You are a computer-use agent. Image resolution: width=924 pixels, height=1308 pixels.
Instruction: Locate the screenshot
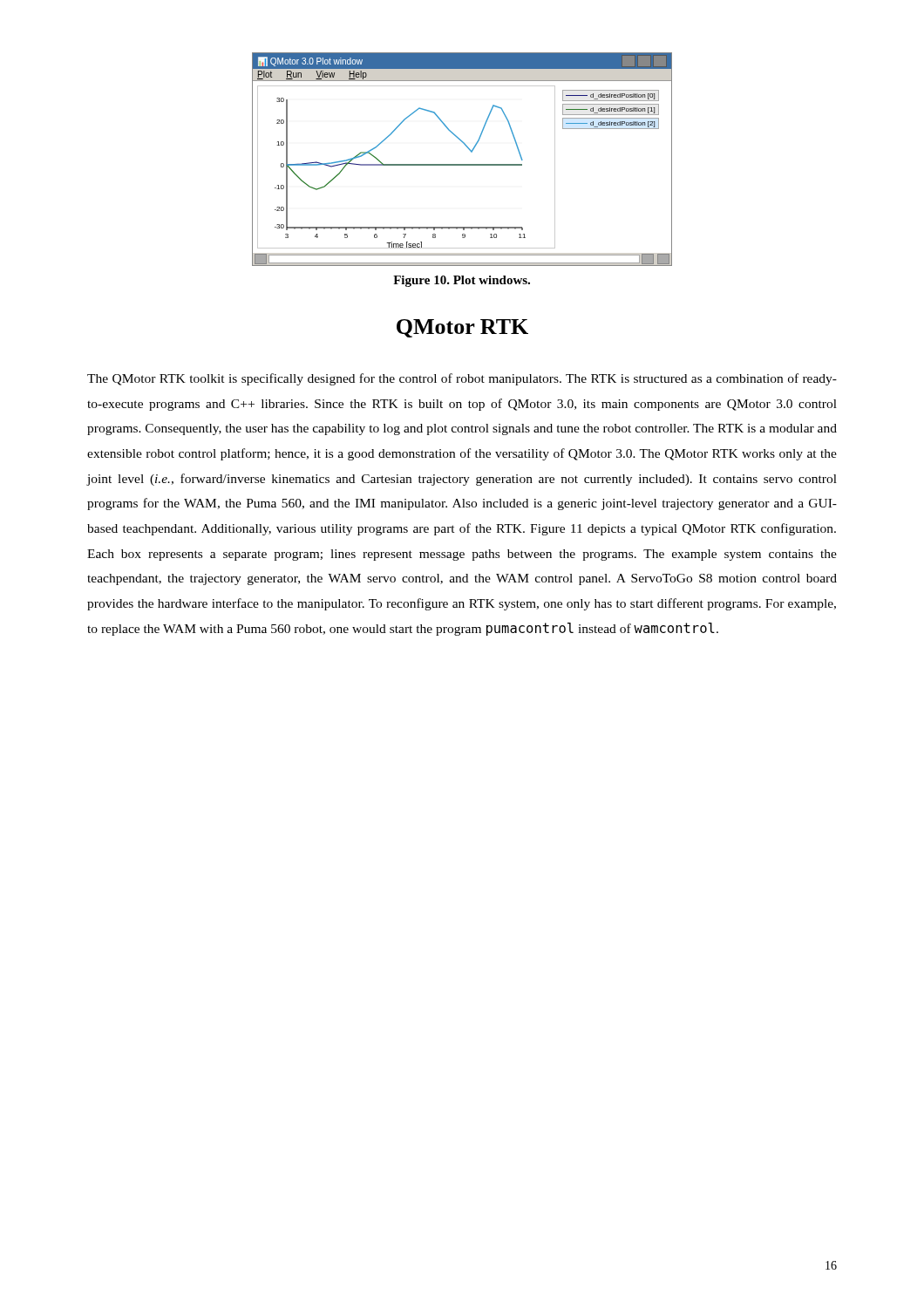pos(462,159)
